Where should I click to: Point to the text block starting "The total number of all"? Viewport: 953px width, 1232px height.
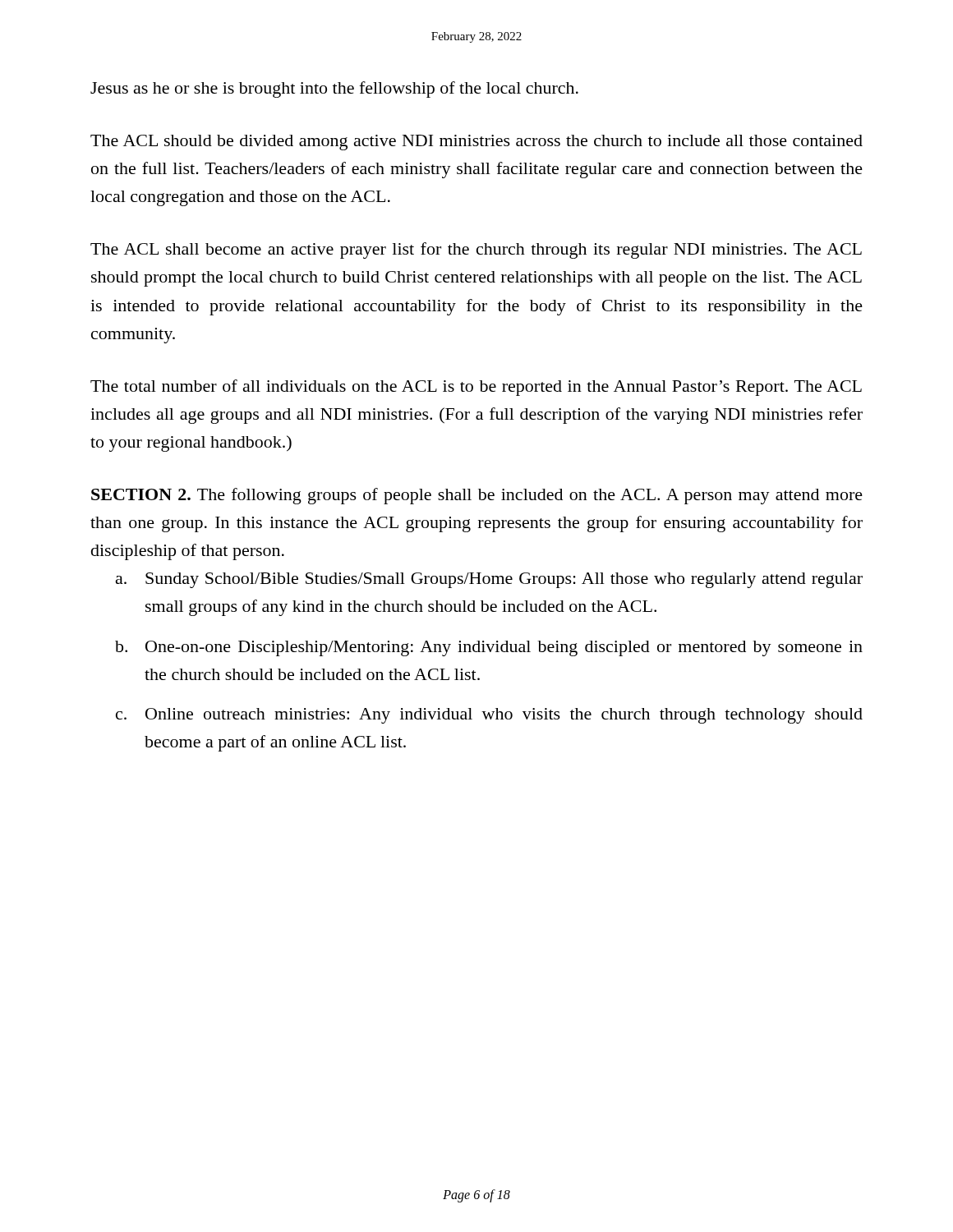coord(476,413)
